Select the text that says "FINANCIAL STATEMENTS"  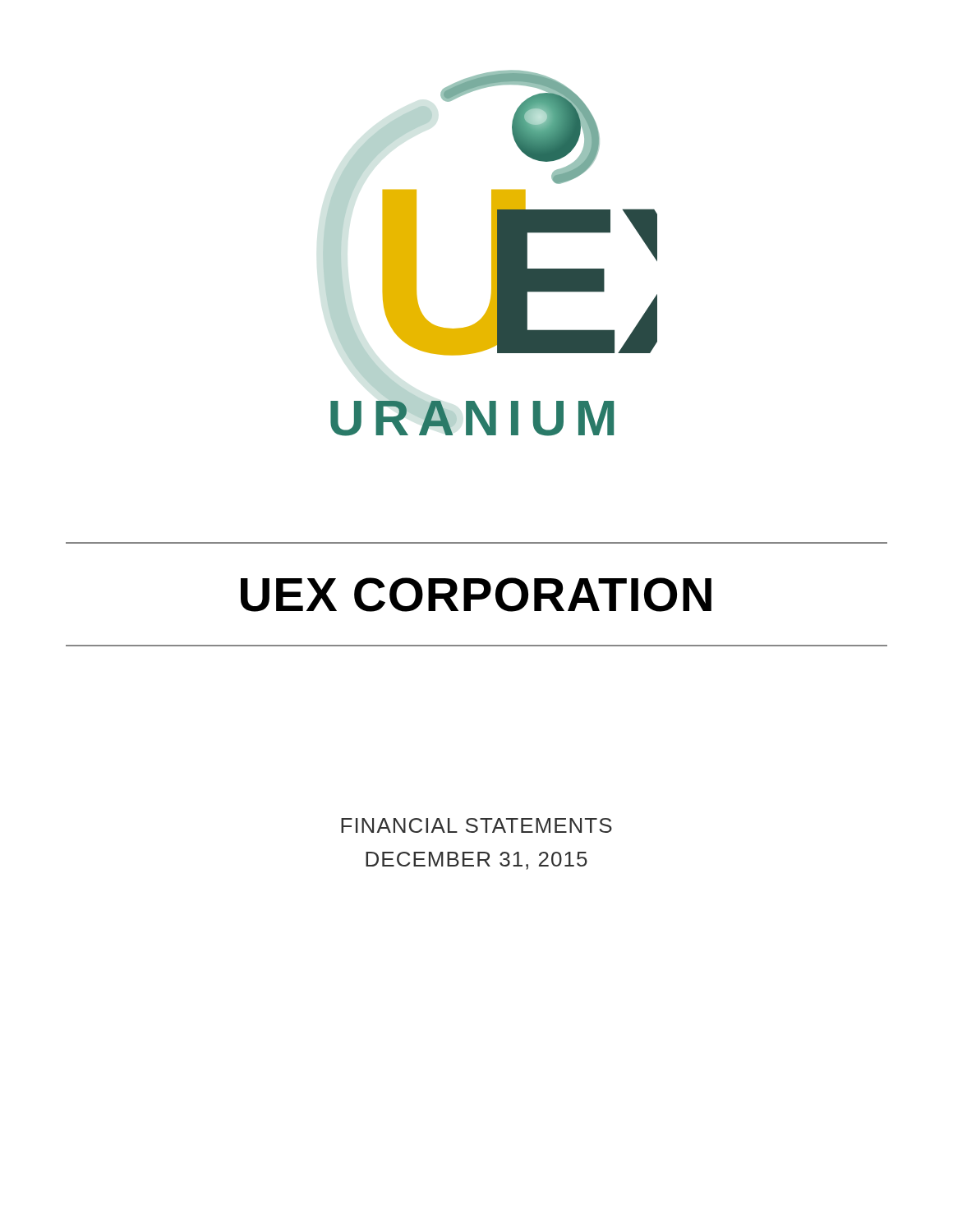click(x=476, y=825)
